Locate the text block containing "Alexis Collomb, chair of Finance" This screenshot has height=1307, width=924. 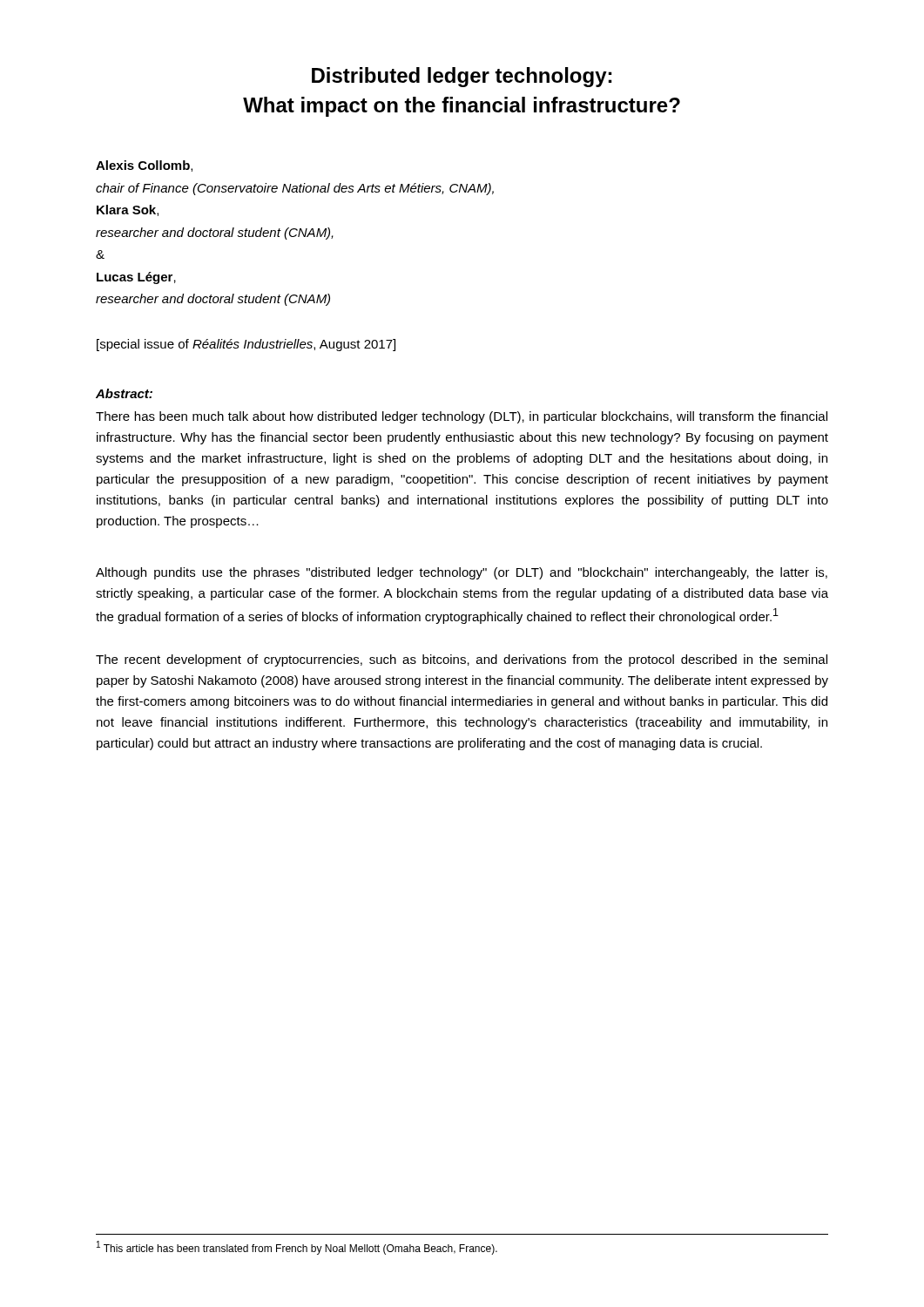pyautogui.click(x=296, y=232)
